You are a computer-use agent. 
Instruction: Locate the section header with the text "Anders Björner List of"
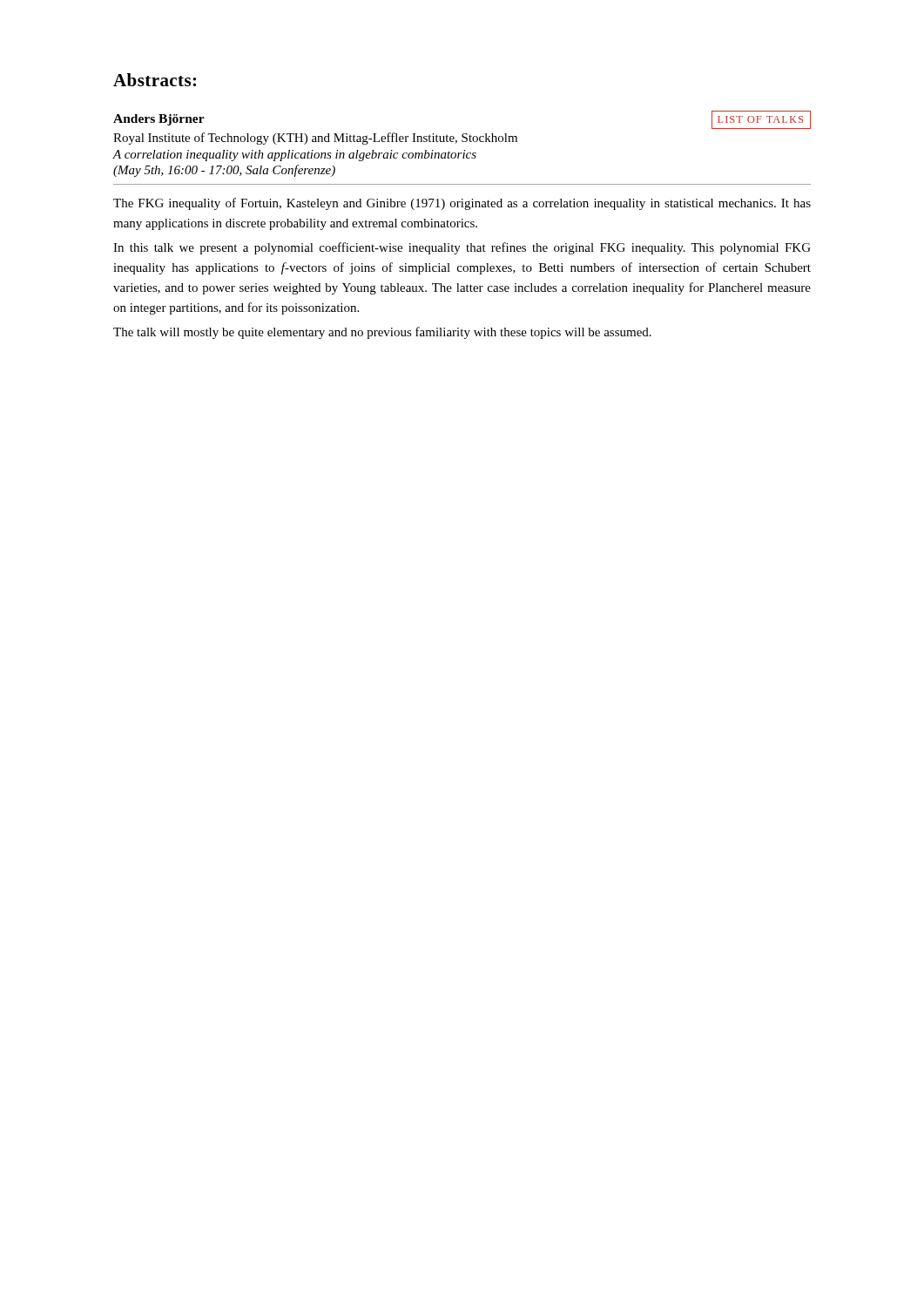coord(462,144)
